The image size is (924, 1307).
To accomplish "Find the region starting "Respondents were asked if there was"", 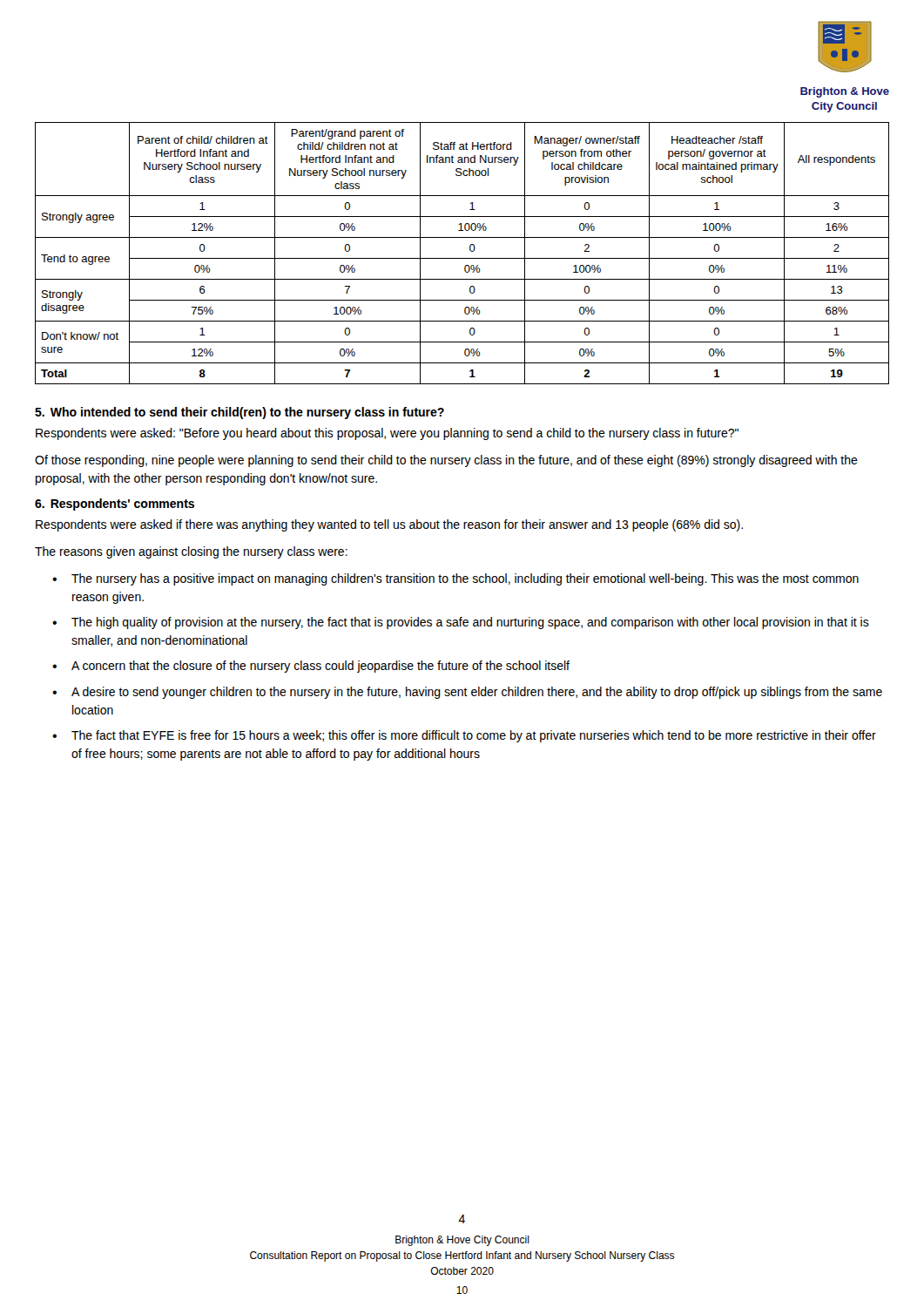I will coord(389,525).
